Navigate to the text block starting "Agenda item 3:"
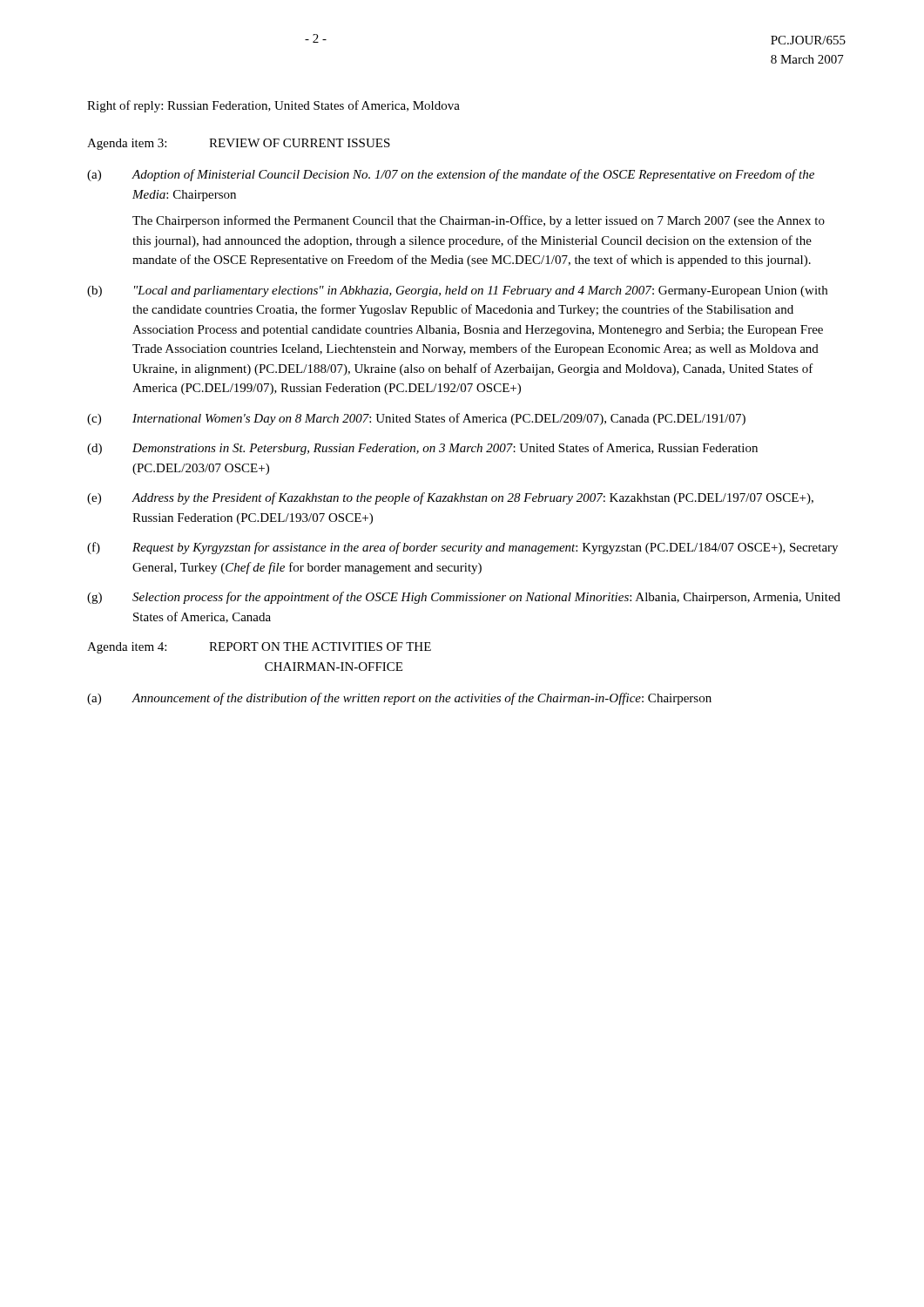 click(x=239, y=144)
